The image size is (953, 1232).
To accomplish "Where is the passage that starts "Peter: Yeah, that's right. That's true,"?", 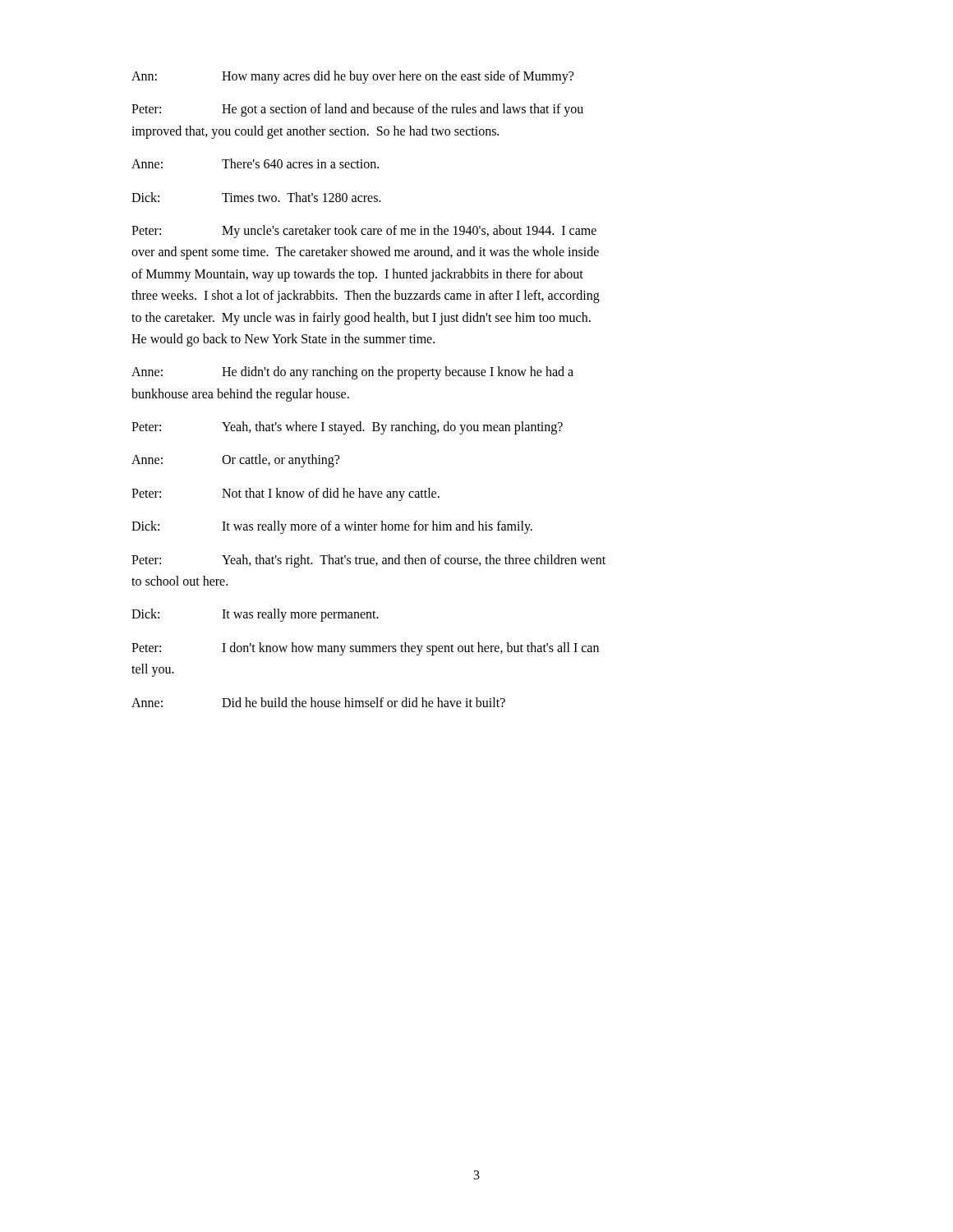I will (476, 571).
